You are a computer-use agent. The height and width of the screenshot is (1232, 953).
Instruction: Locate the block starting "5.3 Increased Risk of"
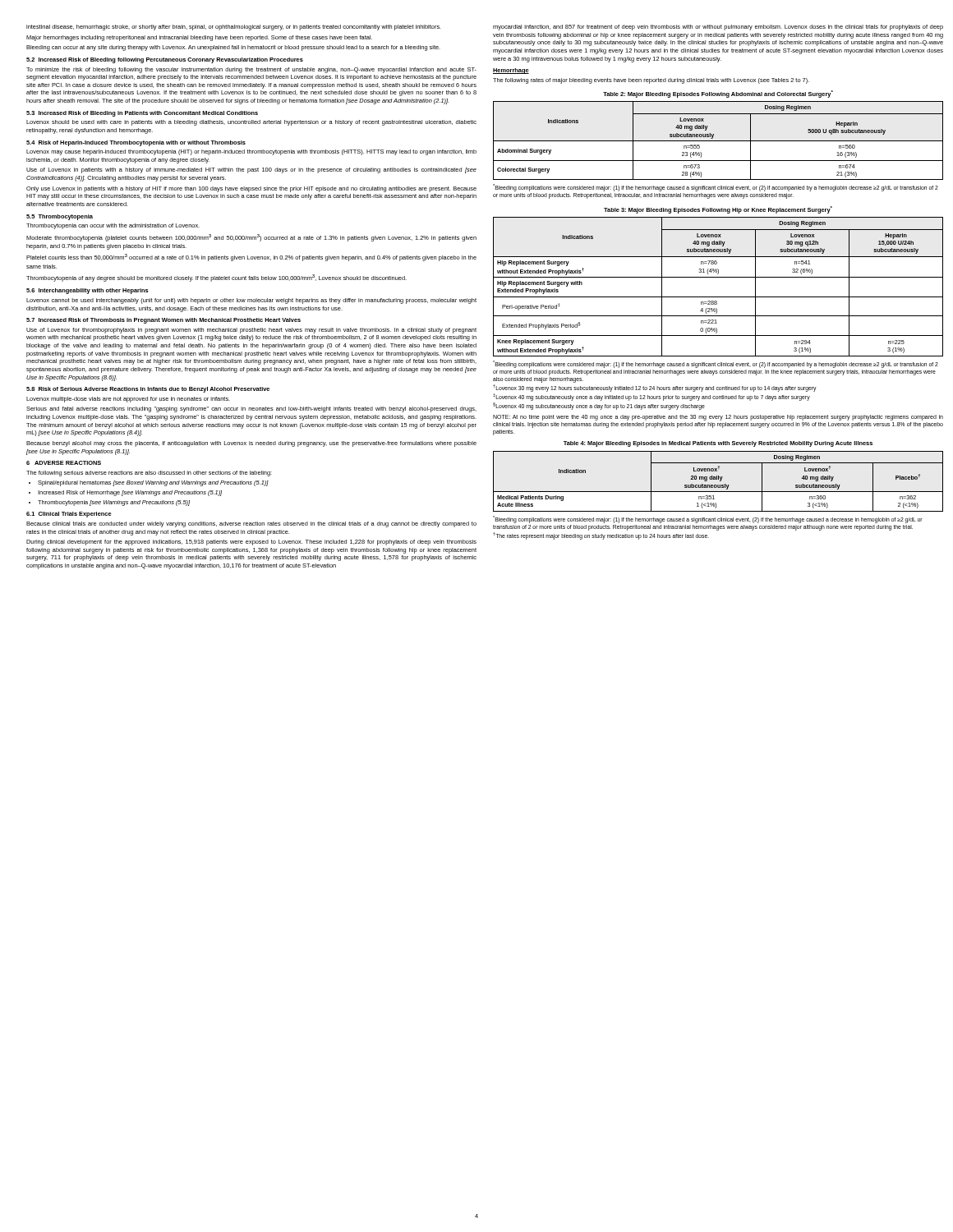coord(251,113)
